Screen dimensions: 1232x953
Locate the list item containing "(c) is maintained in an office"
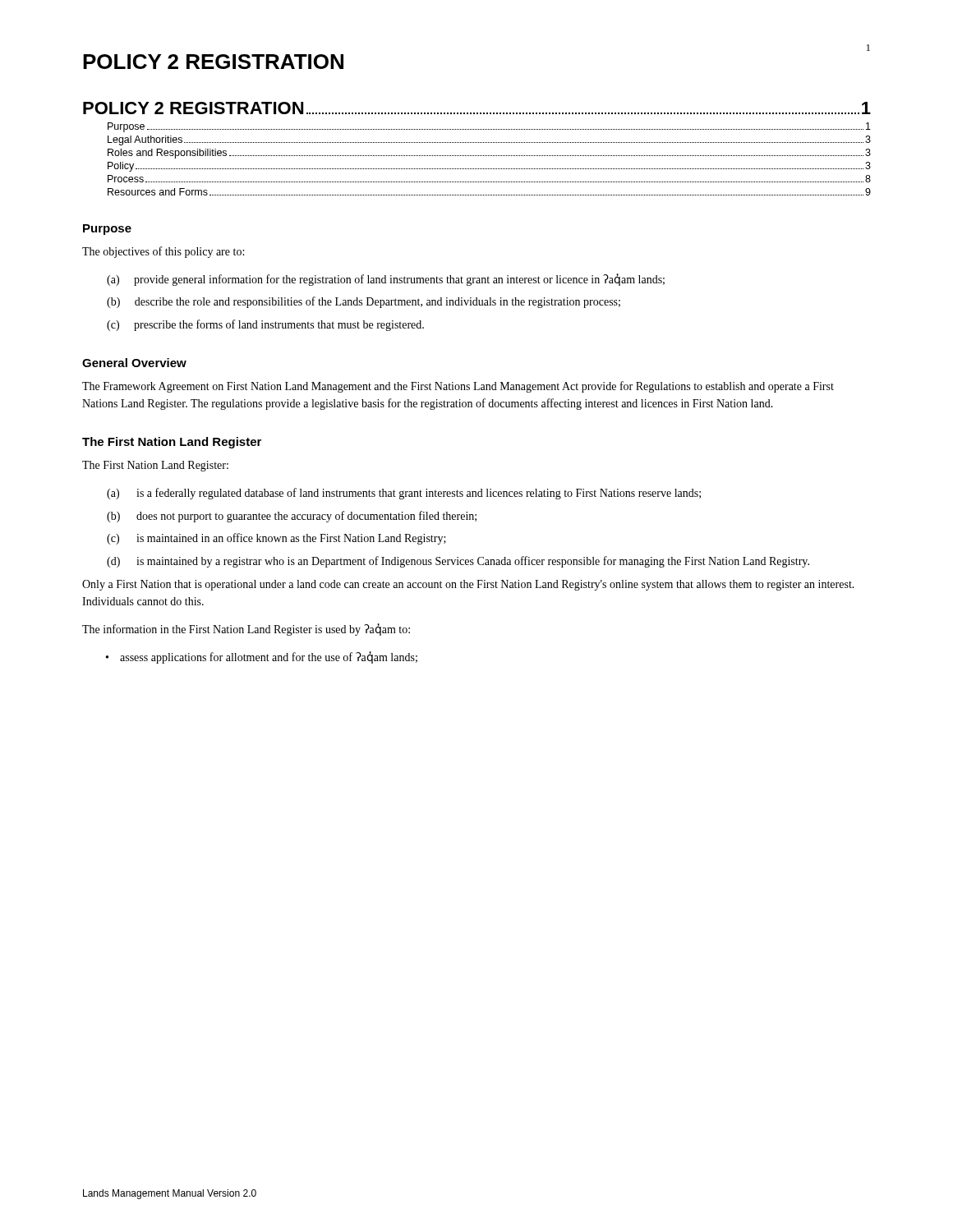click(276, 539)
